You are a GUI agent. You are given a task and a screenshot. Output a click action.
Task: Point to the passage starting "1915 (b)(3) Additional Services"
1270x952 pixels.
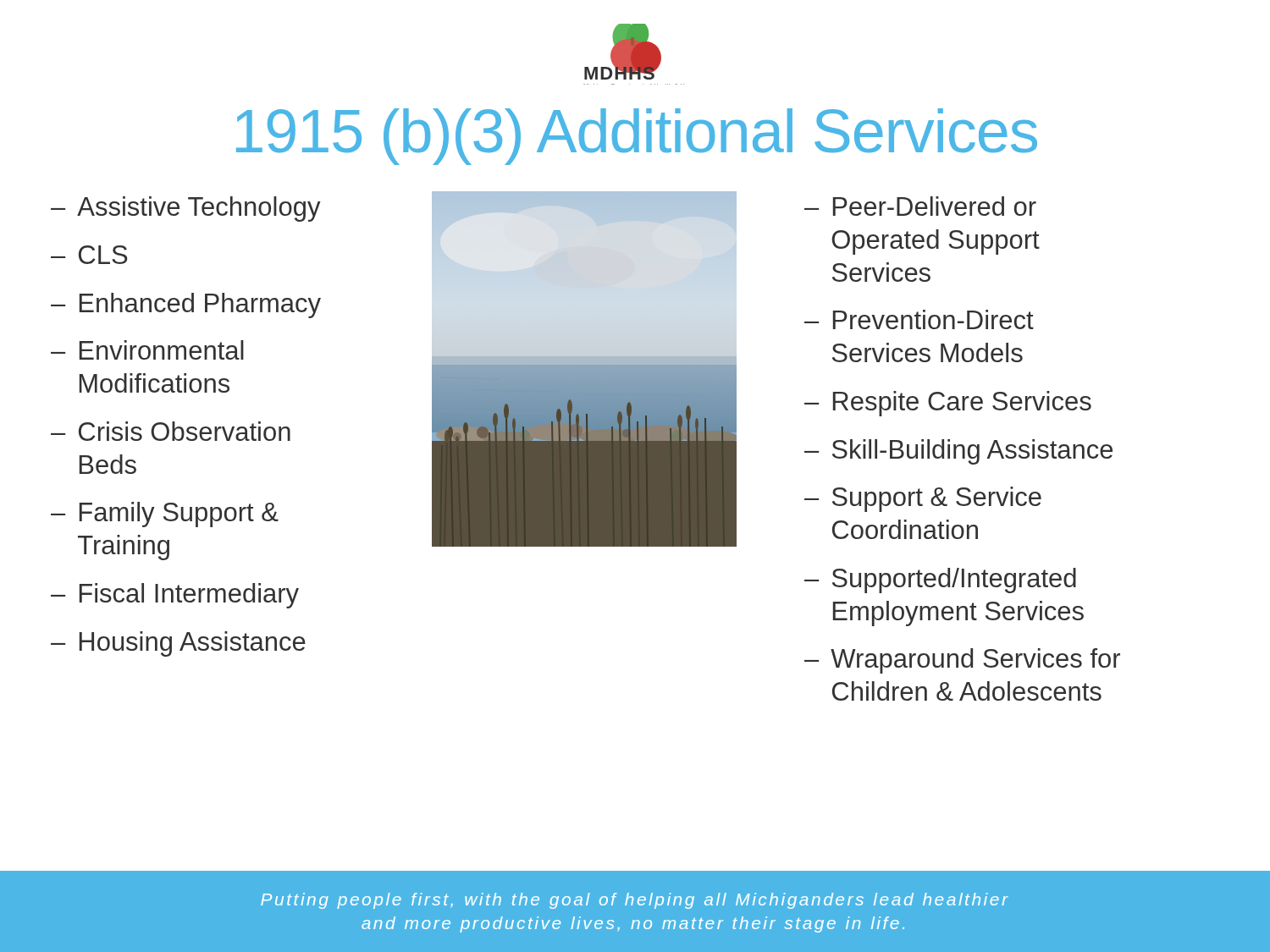click(635, 131)
